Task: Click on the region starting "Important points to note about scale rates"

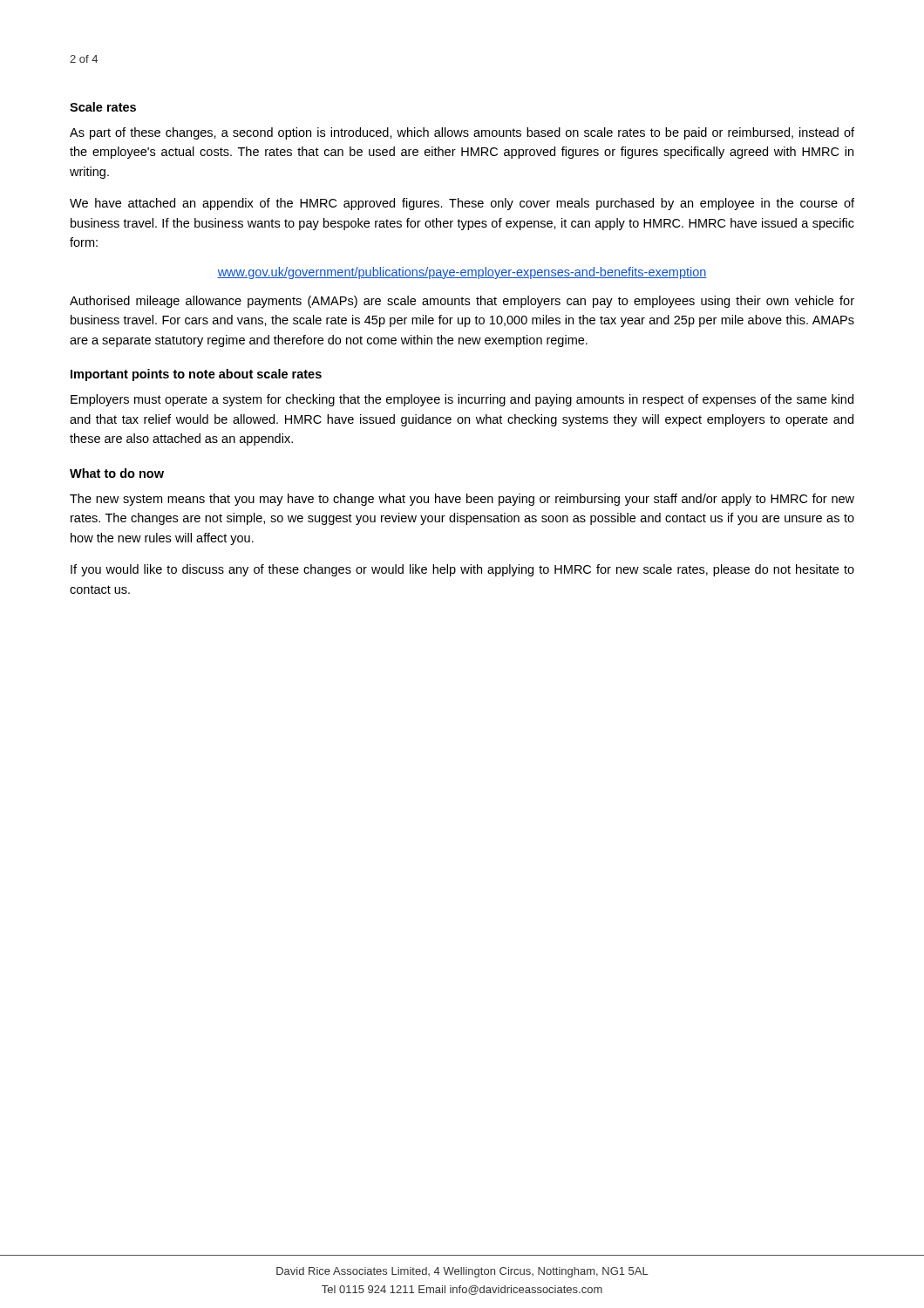Action: [196, 374]
